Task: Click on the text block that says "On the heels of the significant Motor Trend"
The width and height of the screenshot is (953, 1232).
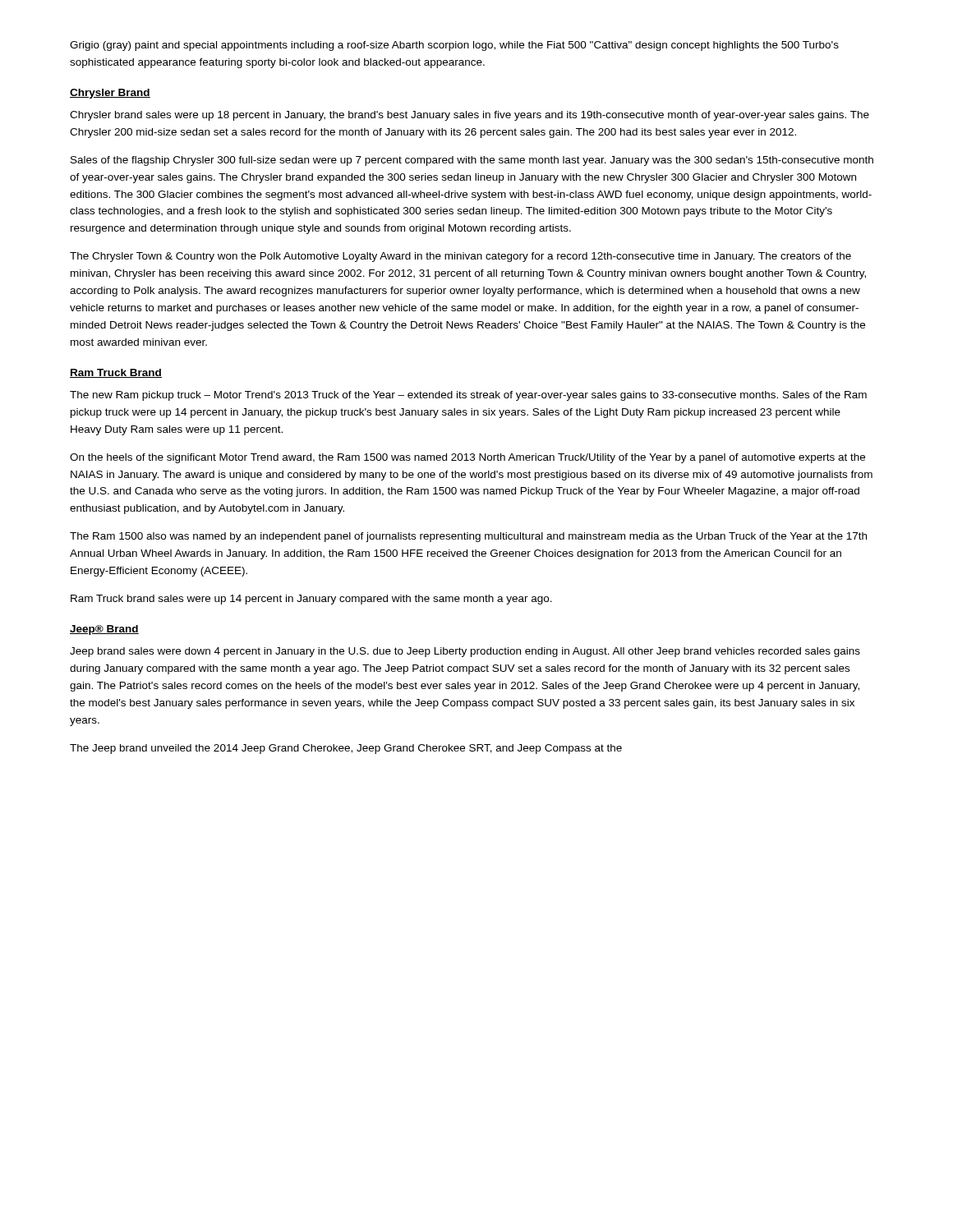Action: click(x=471, y=483)
